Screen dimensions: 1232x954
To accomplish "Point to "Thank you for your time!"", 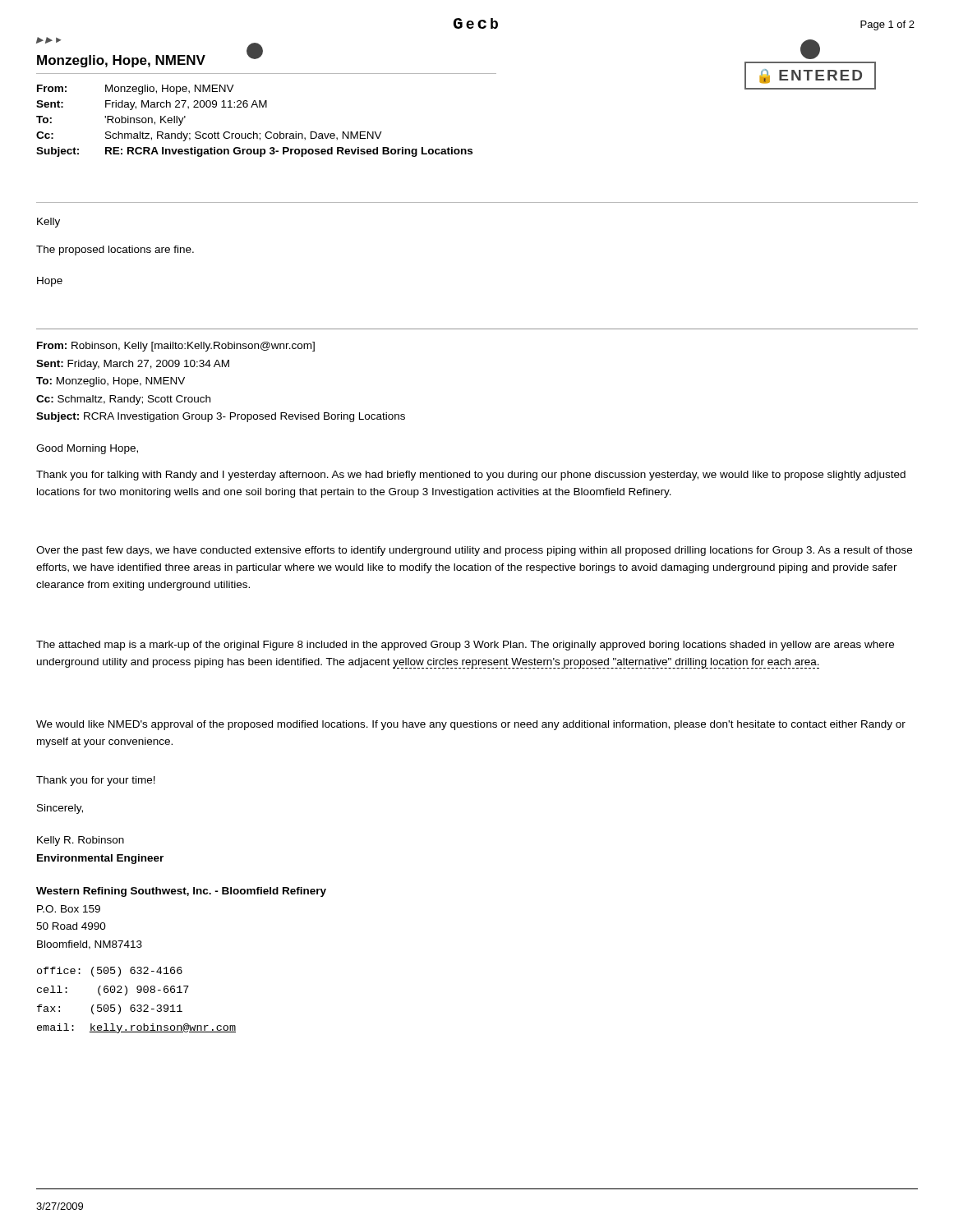I will (x=96, y=780).
